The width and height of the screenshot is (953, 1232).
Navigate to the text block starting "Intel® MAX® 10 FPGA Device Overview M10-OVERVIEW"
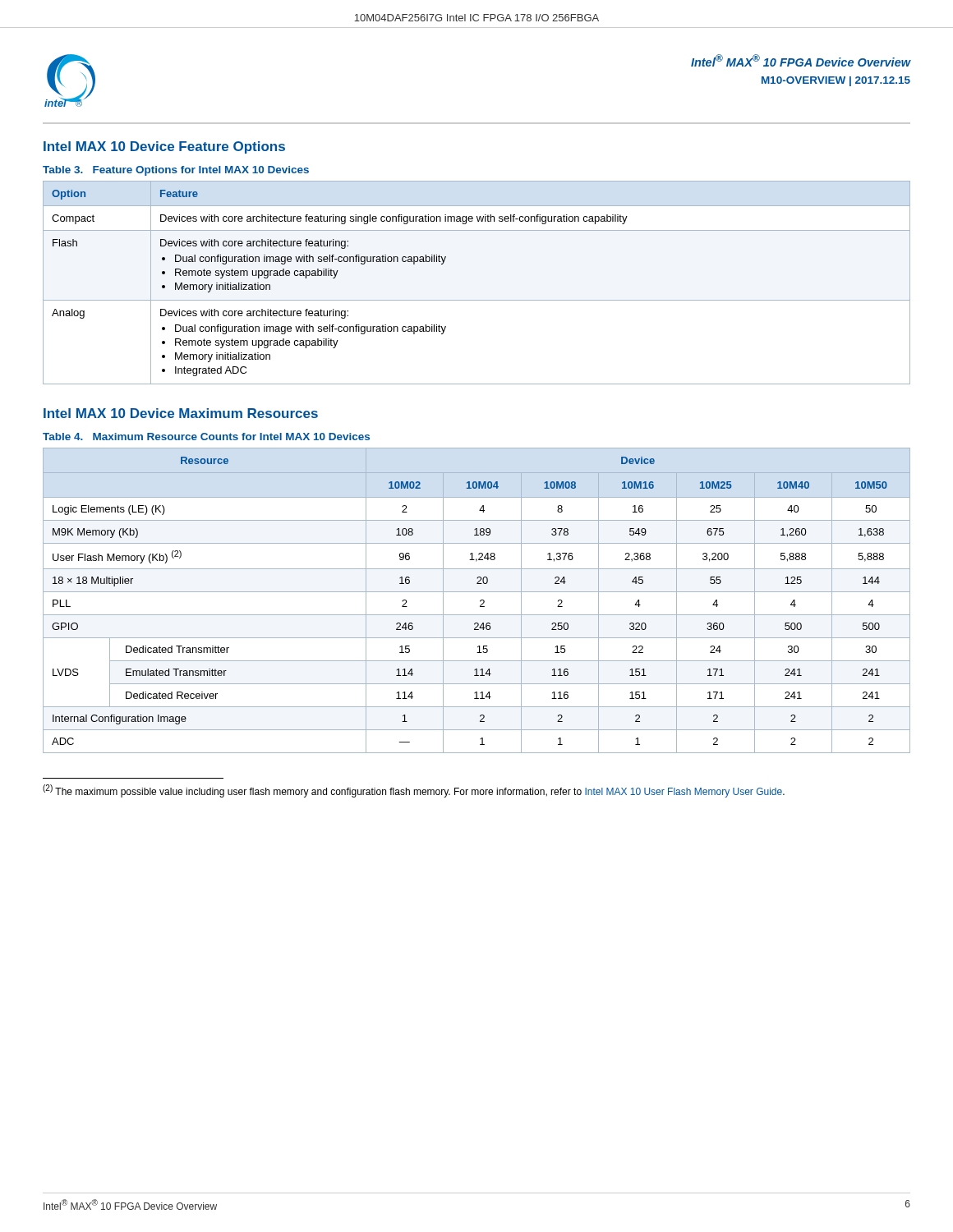pyautogui.click(x=801, y=70)
